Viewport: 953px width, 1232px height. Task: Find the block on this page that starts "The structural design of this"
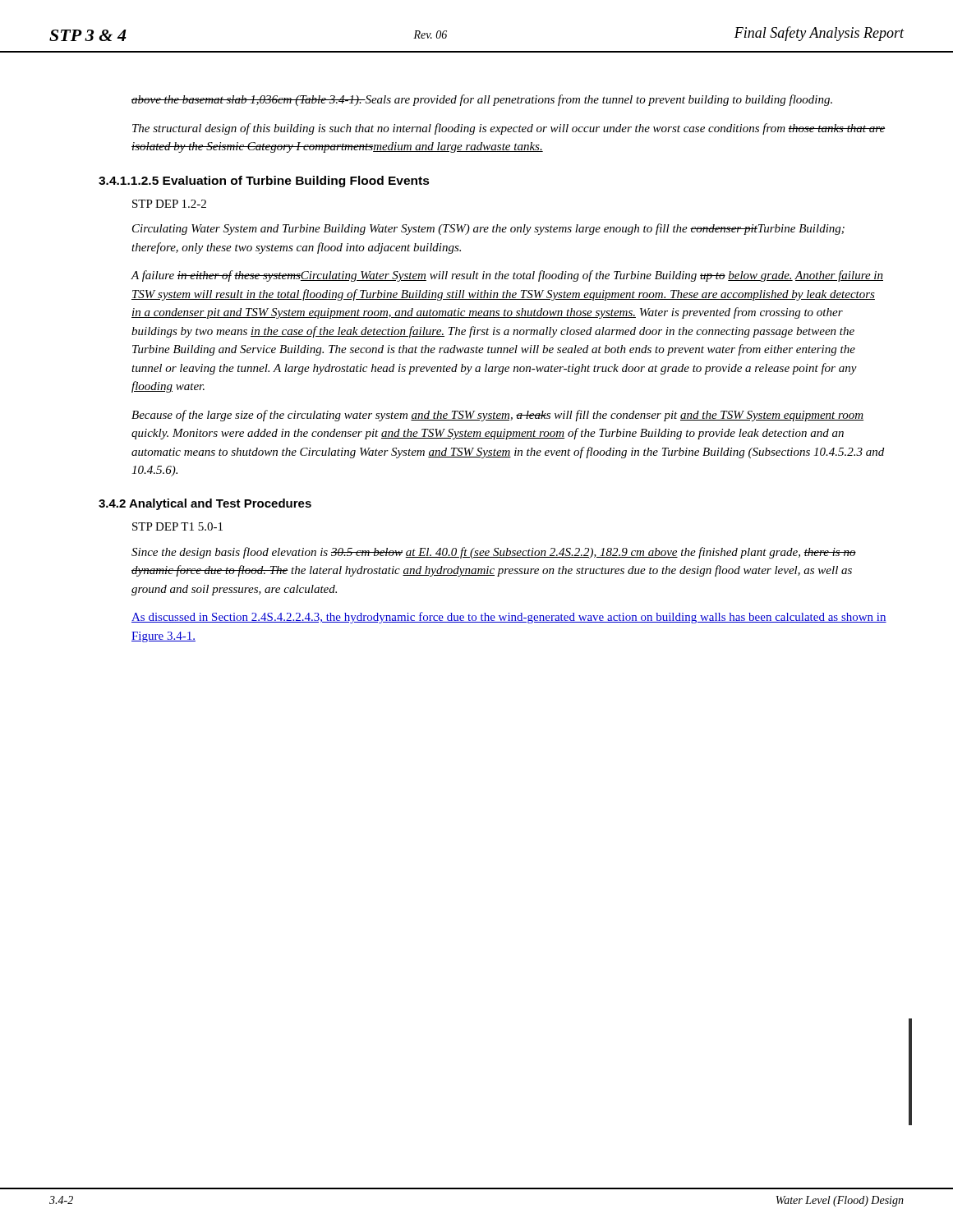508,137
